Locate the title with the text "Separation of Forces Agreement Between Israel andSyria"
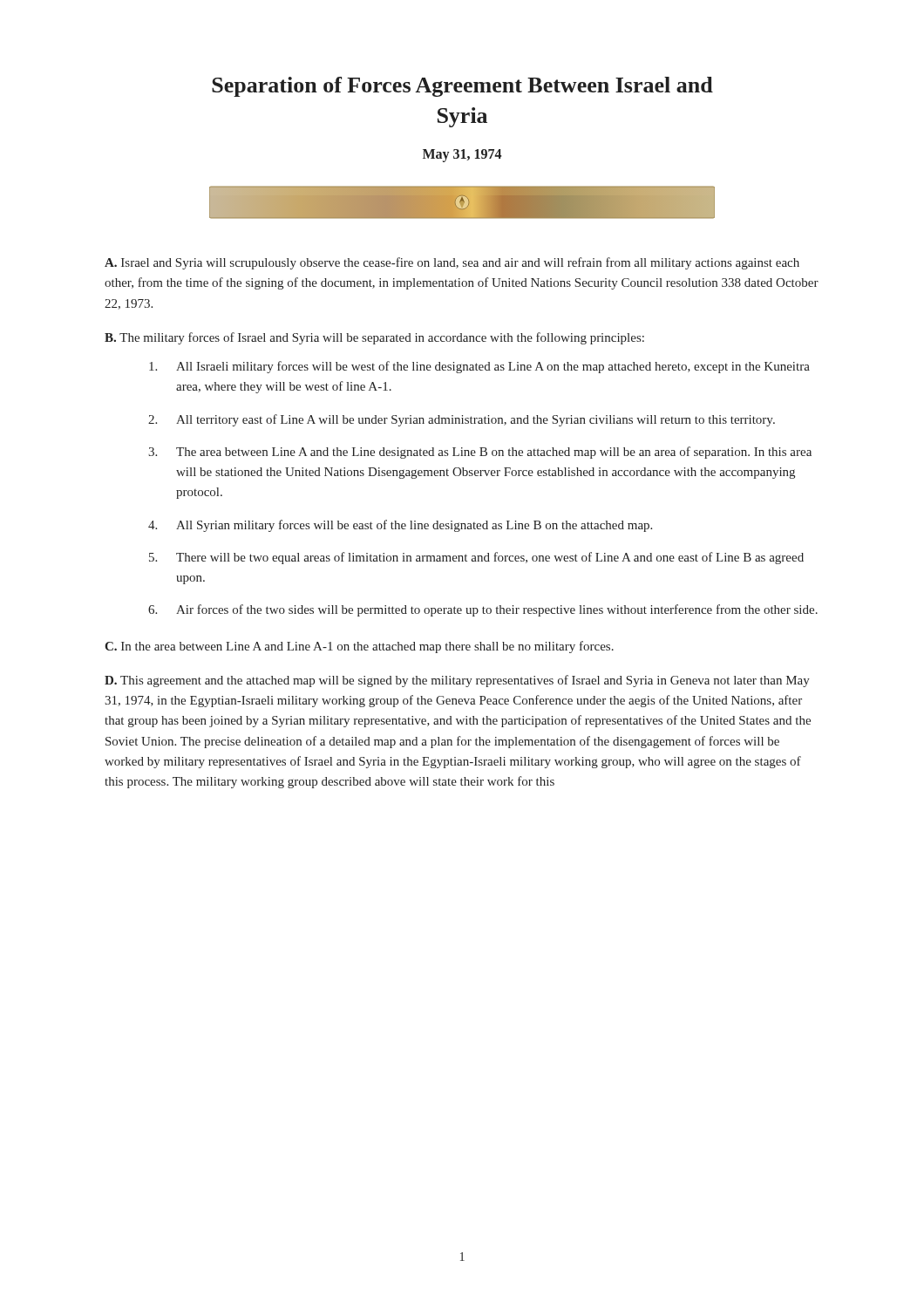The image size is (924, 1308). [x=462, y=100]
